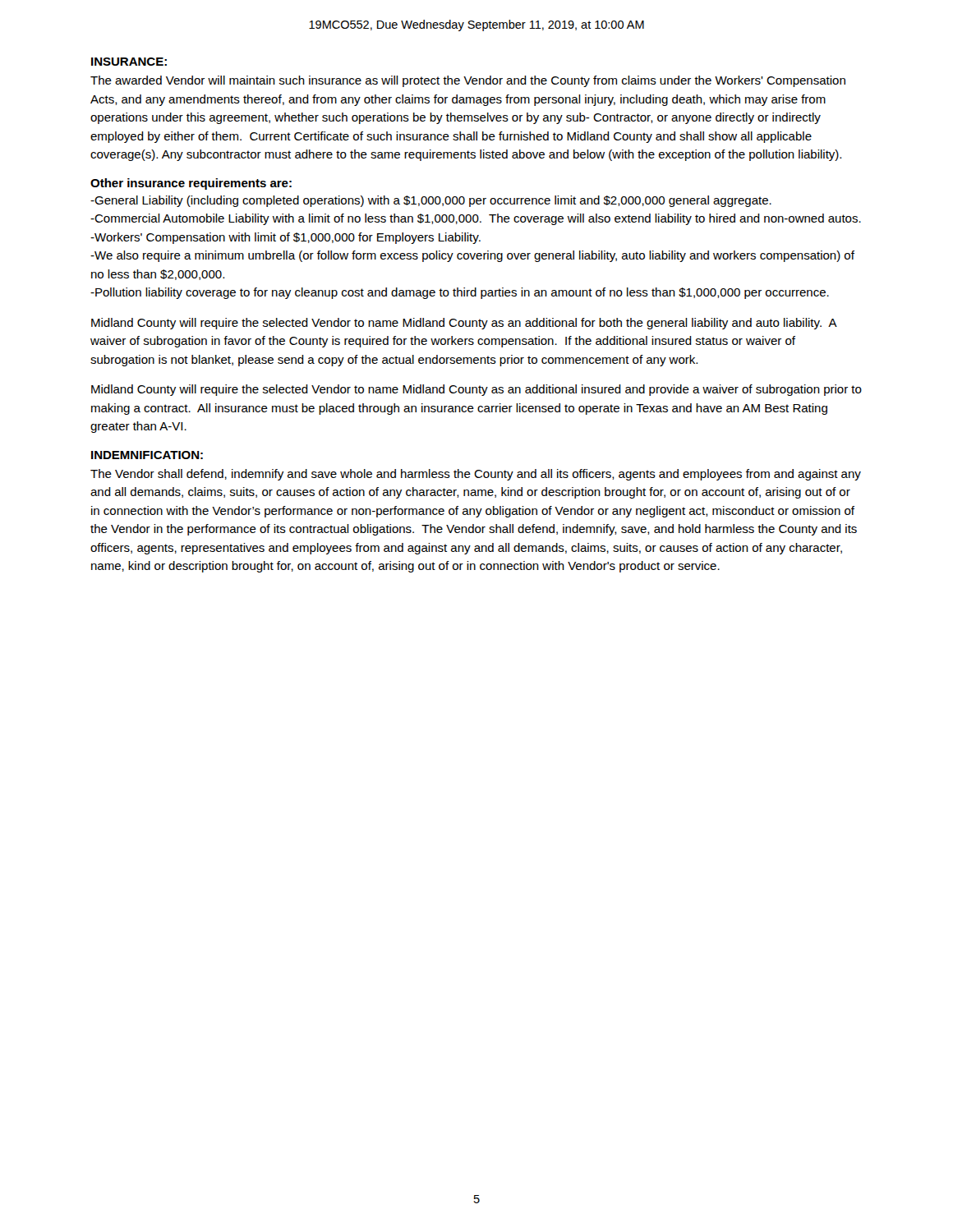Image resolution: width=953 pixels, height=1232 pixels.
Task: Click on the section header with the text "Other insurance requirements are:"
Action: tap(191, 182)
